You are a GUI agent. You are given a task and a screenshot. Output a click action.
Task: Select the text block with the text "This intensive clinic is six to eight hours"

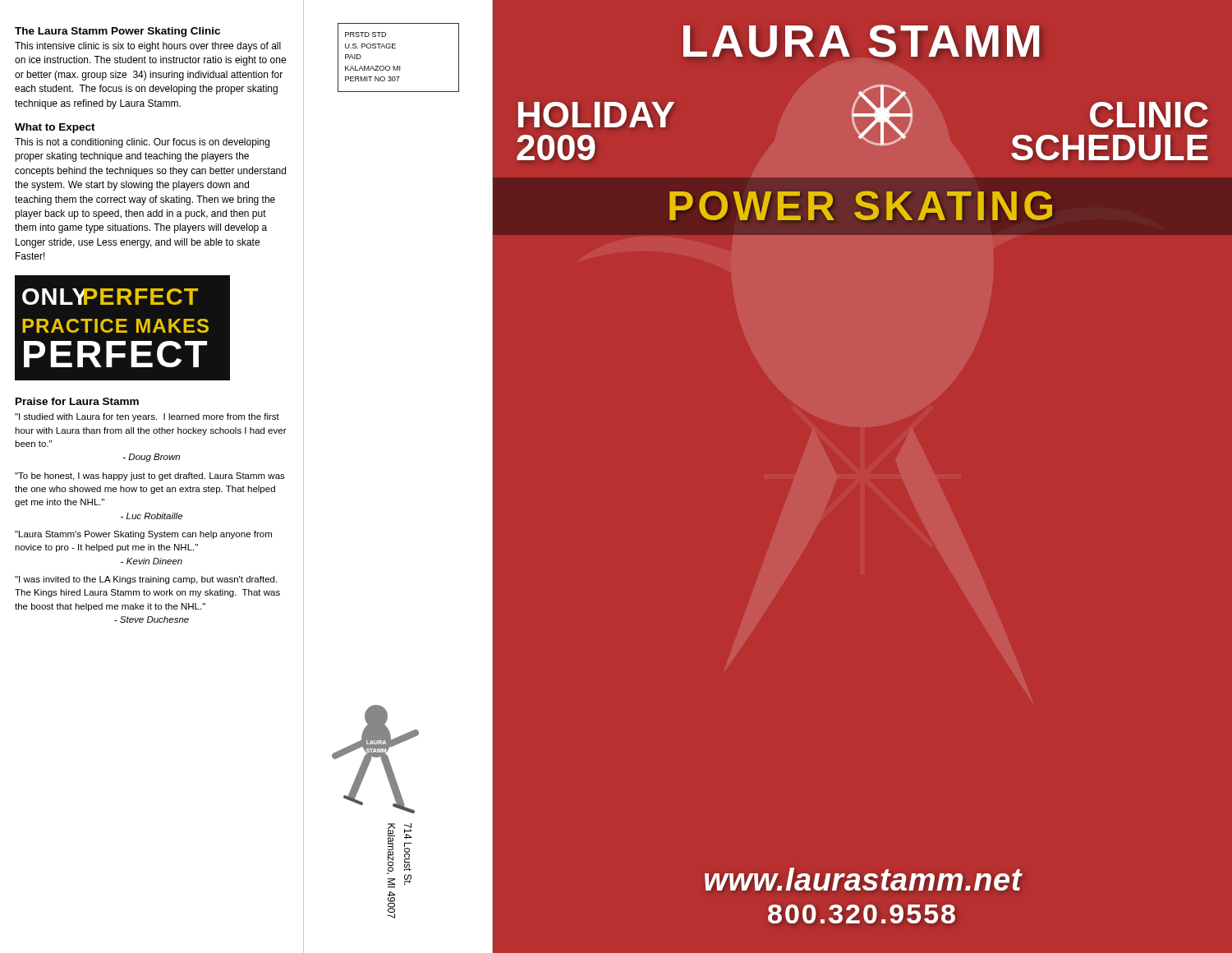[151, 75]
